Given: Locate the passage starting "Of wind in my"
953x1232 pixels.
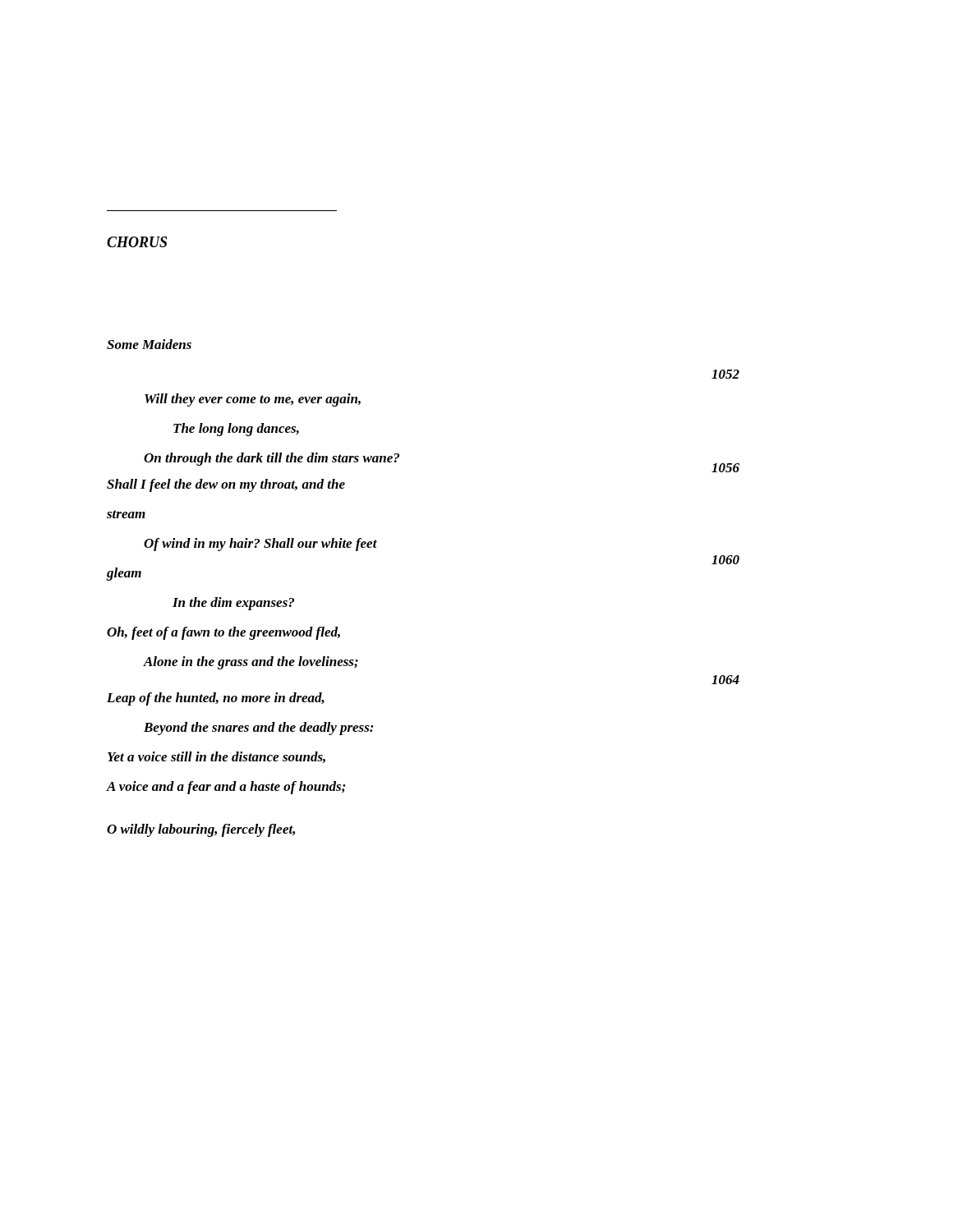Looking at the screenshot, I should tap(260, 543).
